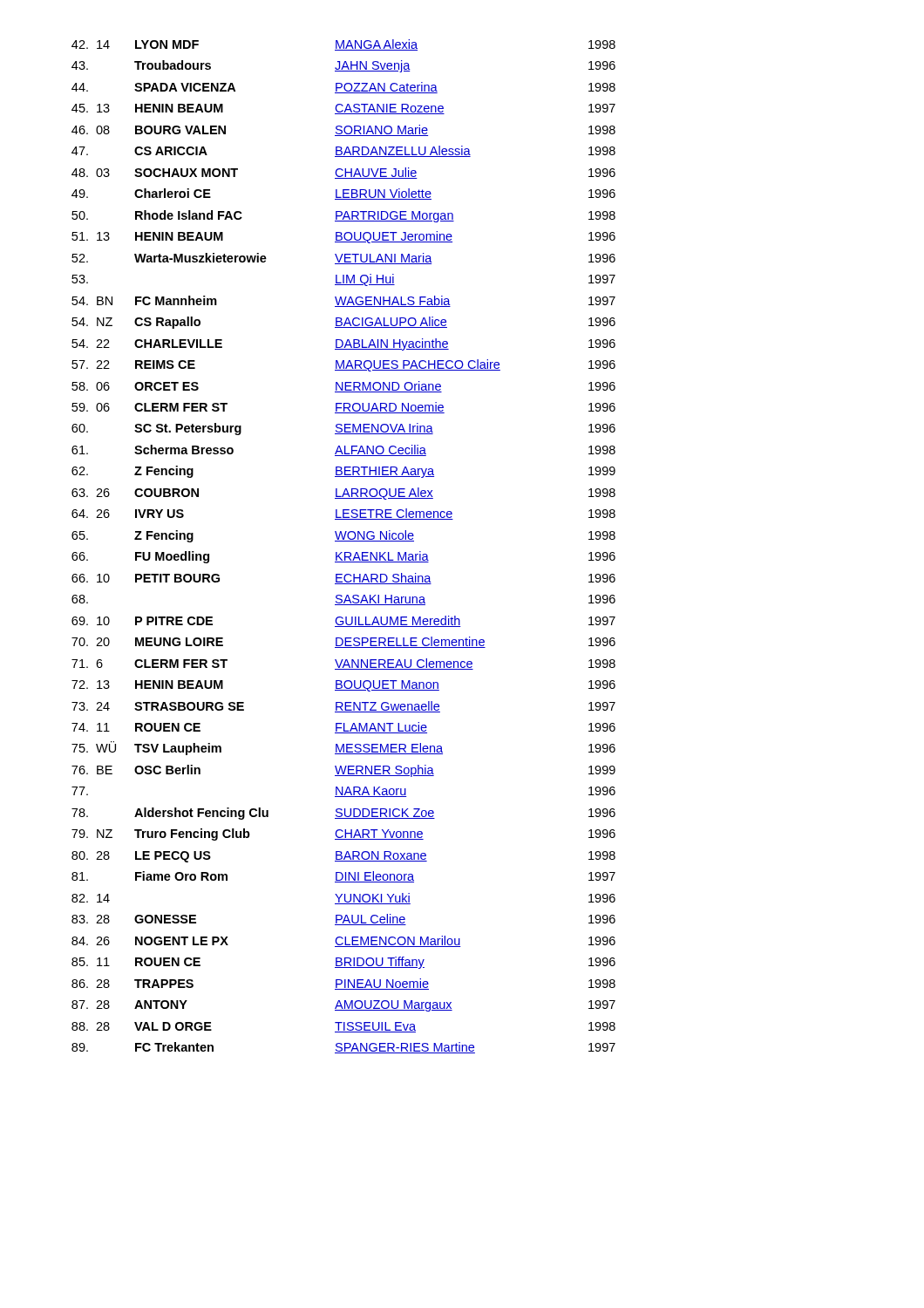
Task: Point to "72.13HENIN BEAUMBOUQUET Manon1996"
Action: tap(346, 685)
